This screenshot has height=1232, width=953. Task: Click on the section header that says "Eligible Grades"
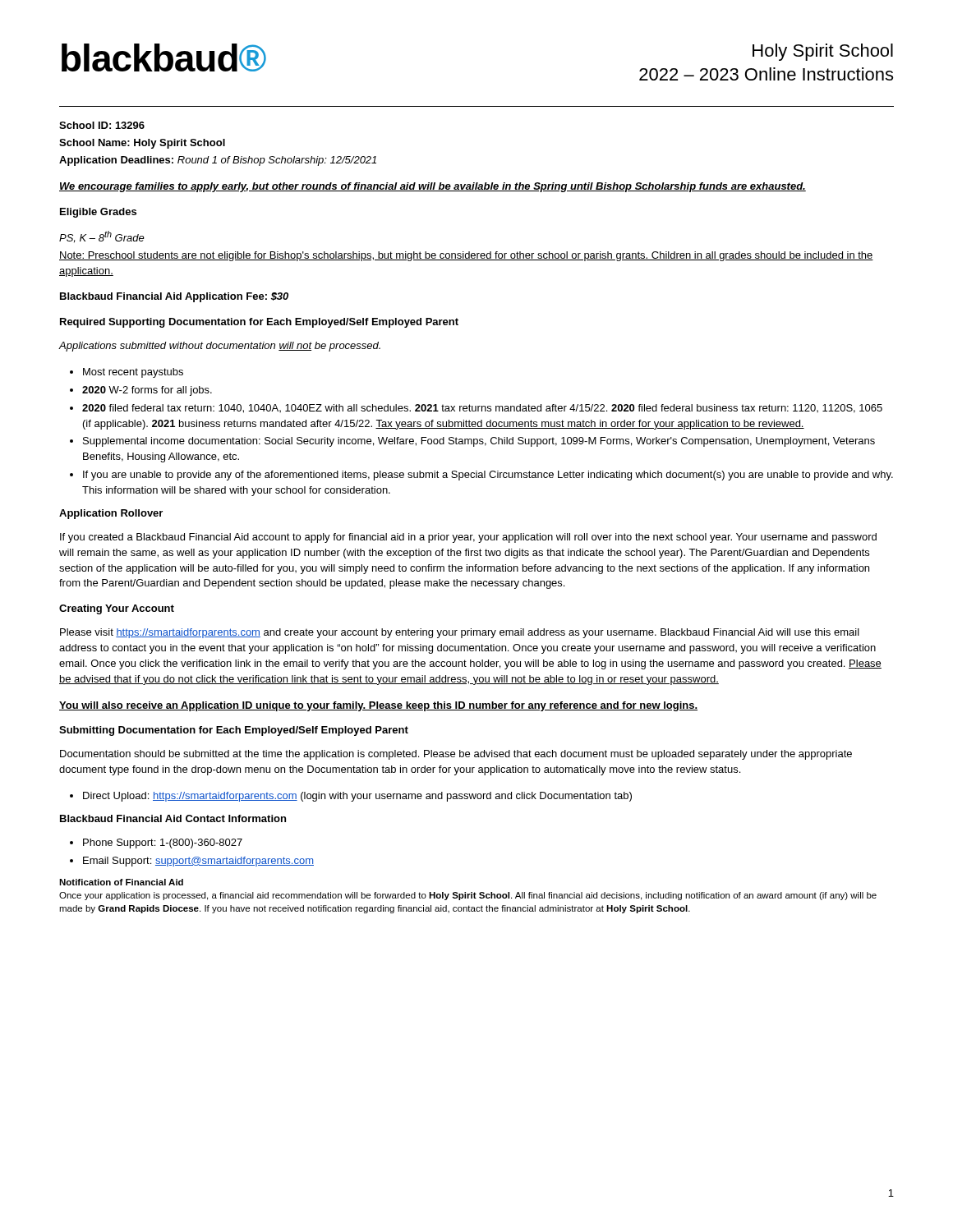[98, 213]
